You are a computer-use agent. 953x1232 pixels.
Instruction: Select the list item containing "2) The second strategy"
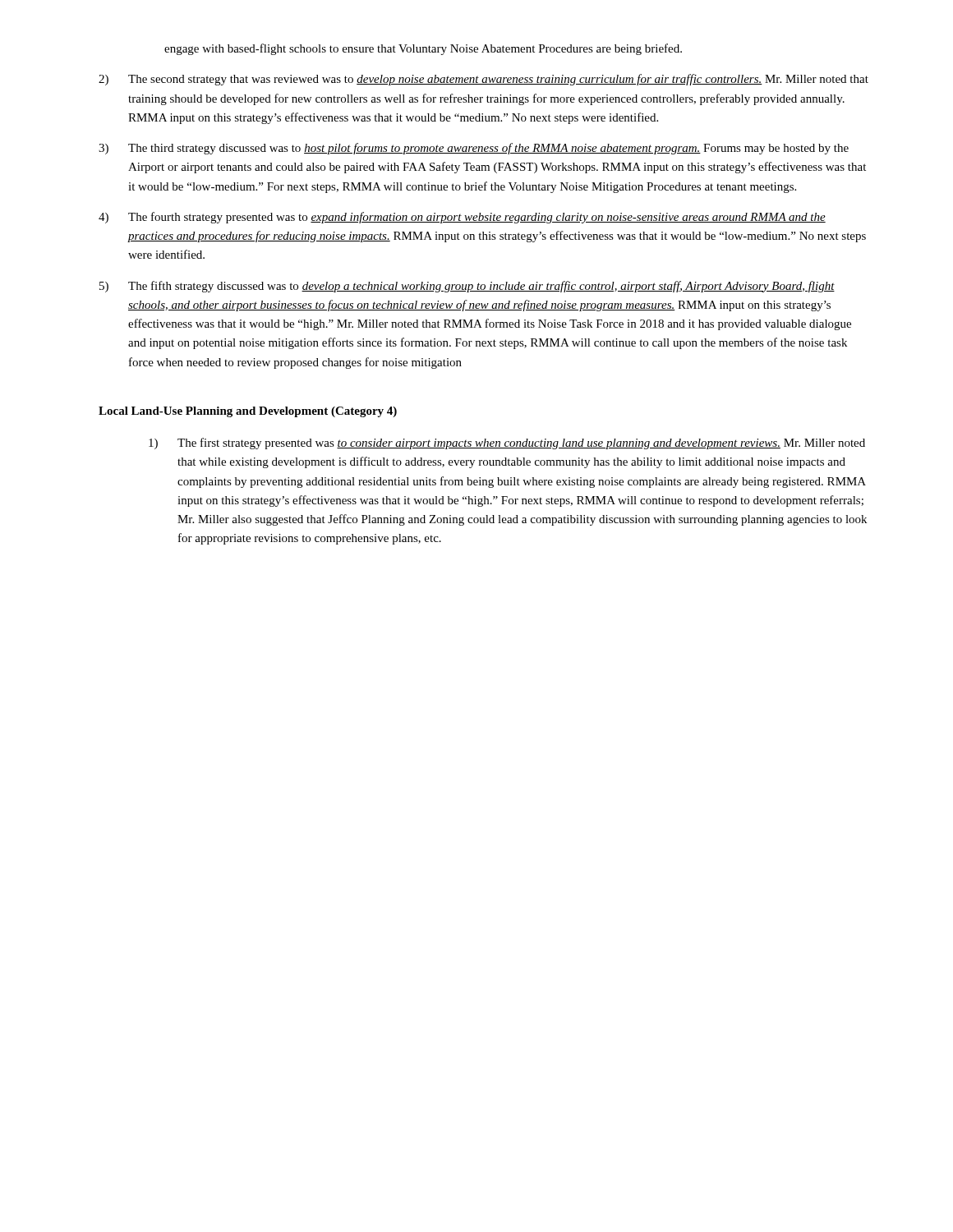[485, 99]
